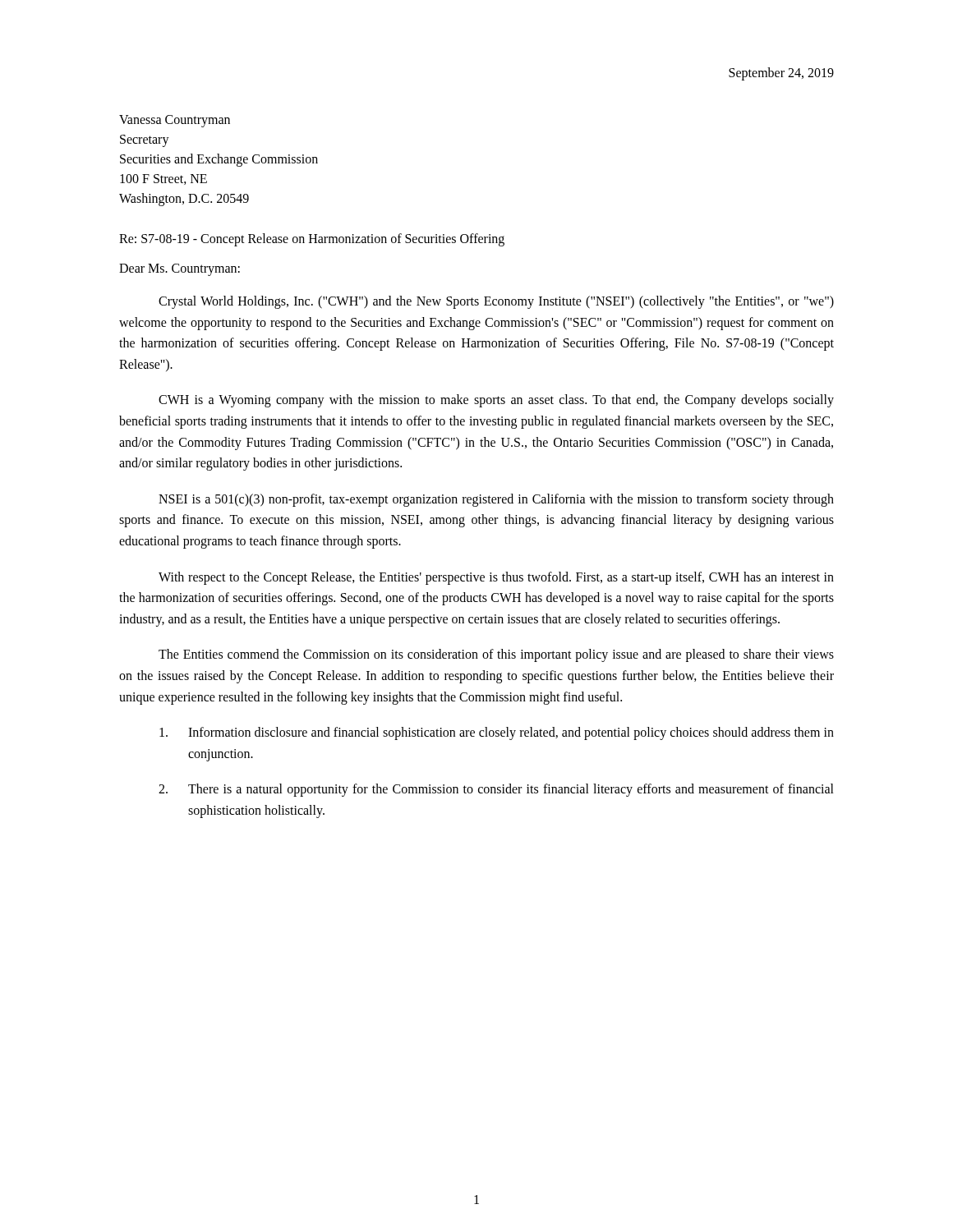
Task: Locate the element starting "Re: S7‑08‑19 ‑ Concept"
Action: 312,239
